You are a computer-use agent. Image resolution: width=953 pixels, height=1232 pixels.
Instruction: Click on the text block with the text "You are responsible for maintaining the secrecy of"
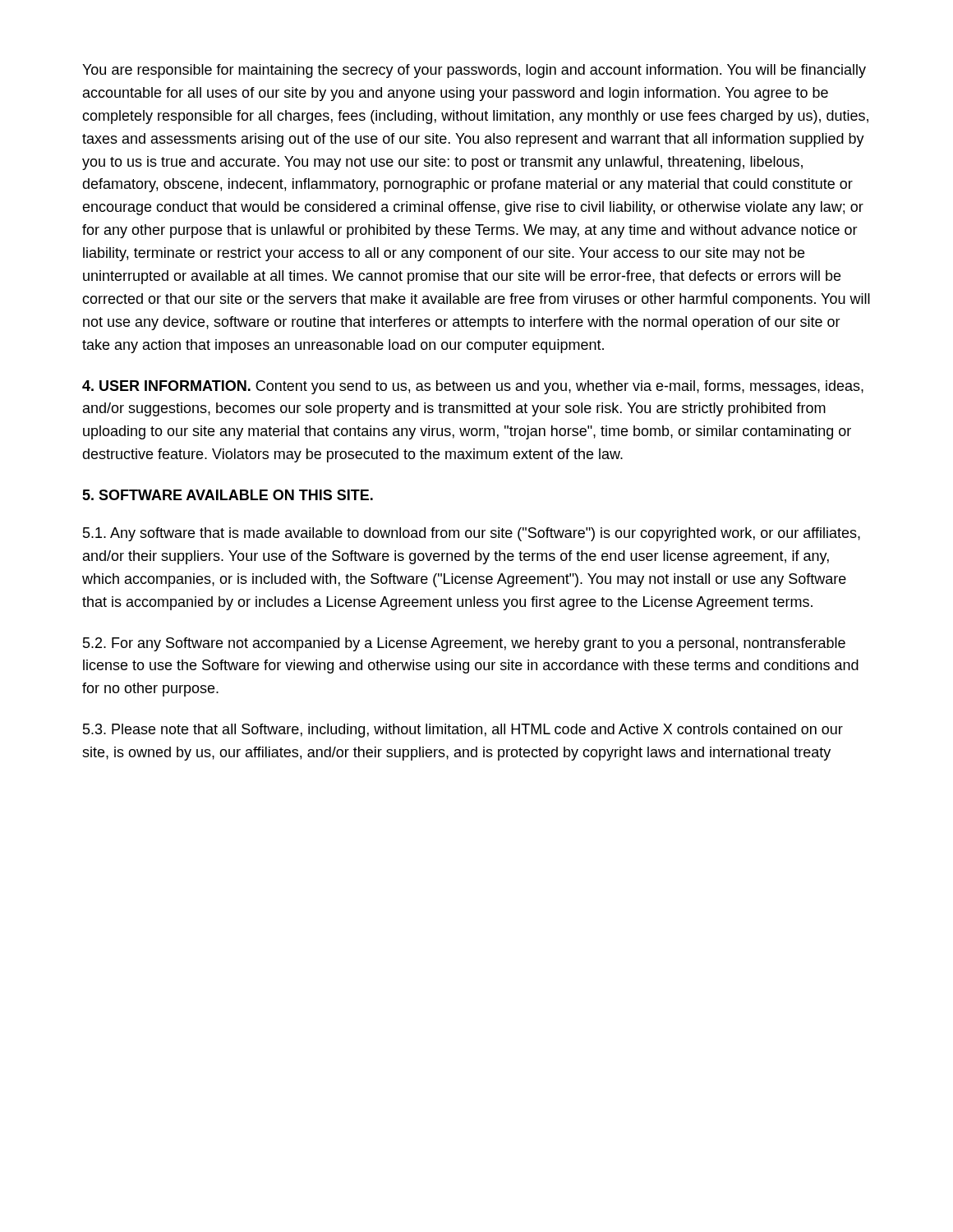[476, 207]
